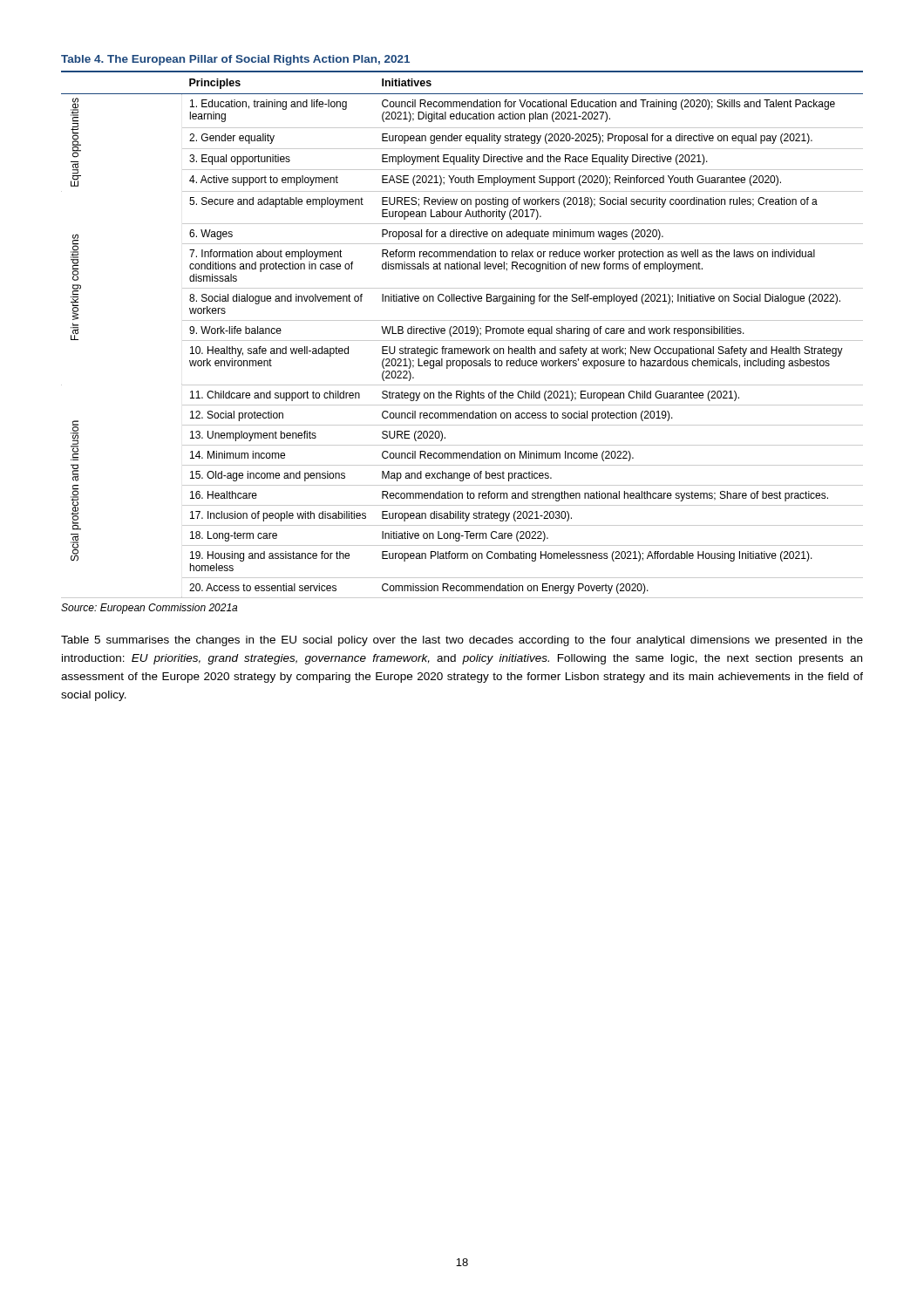Locate the caption that reads "Table 4. The European"
The height and width of the screenshot is (1308, 924).
236,59
